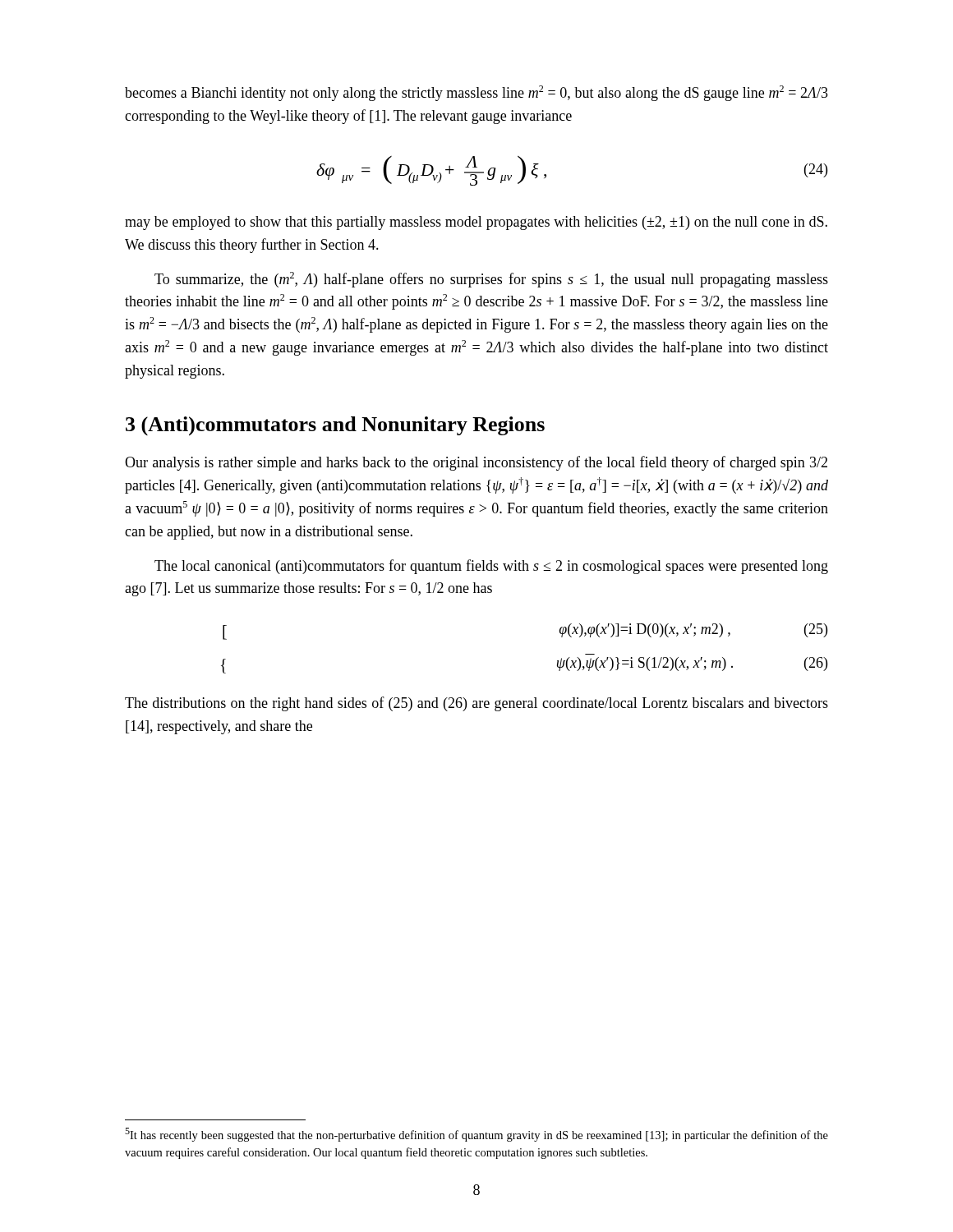Screen dimensions: 1232x953
Task: Find the formula containing "δφ μν = ( D (μ D"
Action: 476,169
